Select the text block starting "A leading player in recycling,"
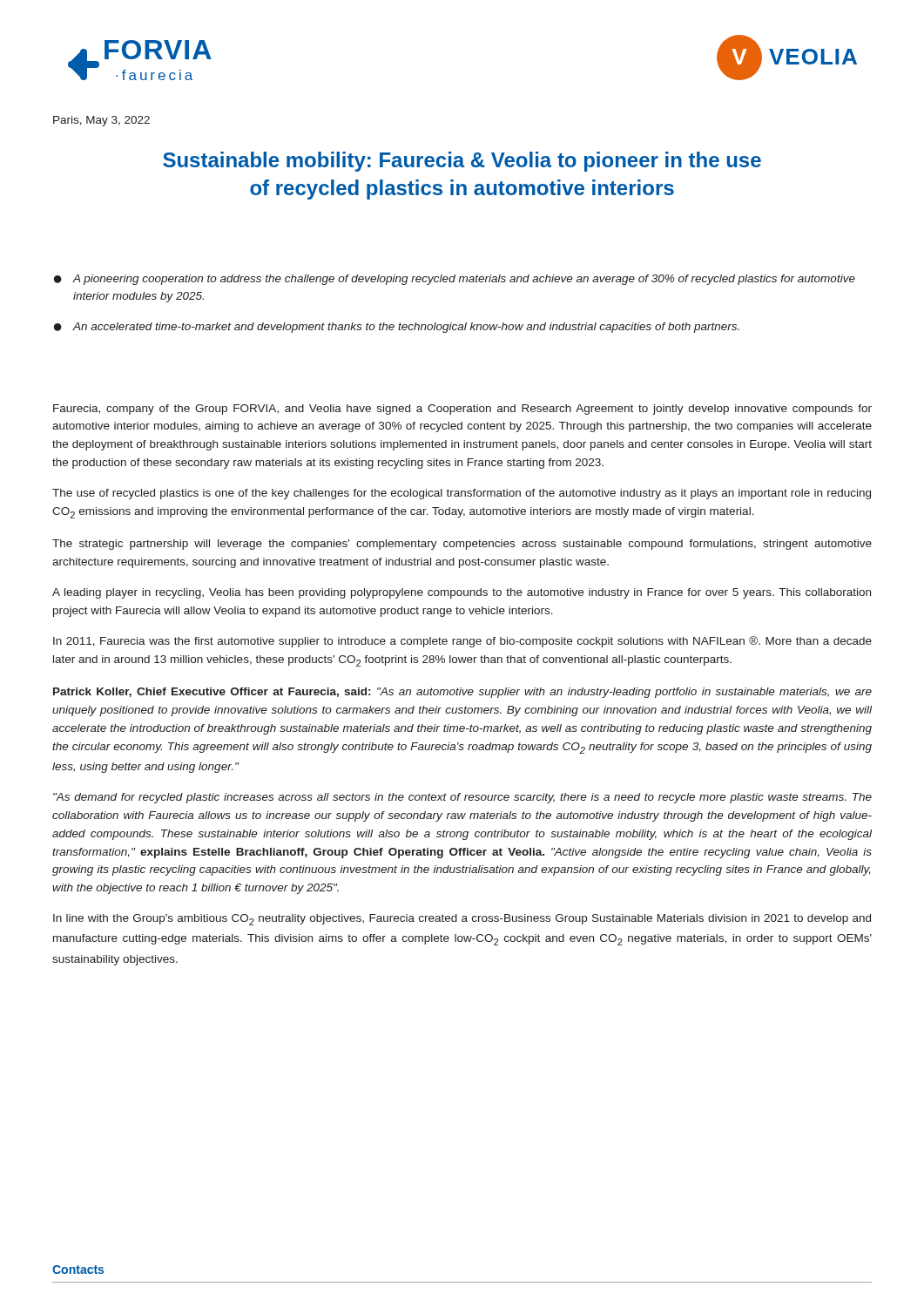Image resolution: width=924 pixels, height=1307 pixels. point(462,601)
